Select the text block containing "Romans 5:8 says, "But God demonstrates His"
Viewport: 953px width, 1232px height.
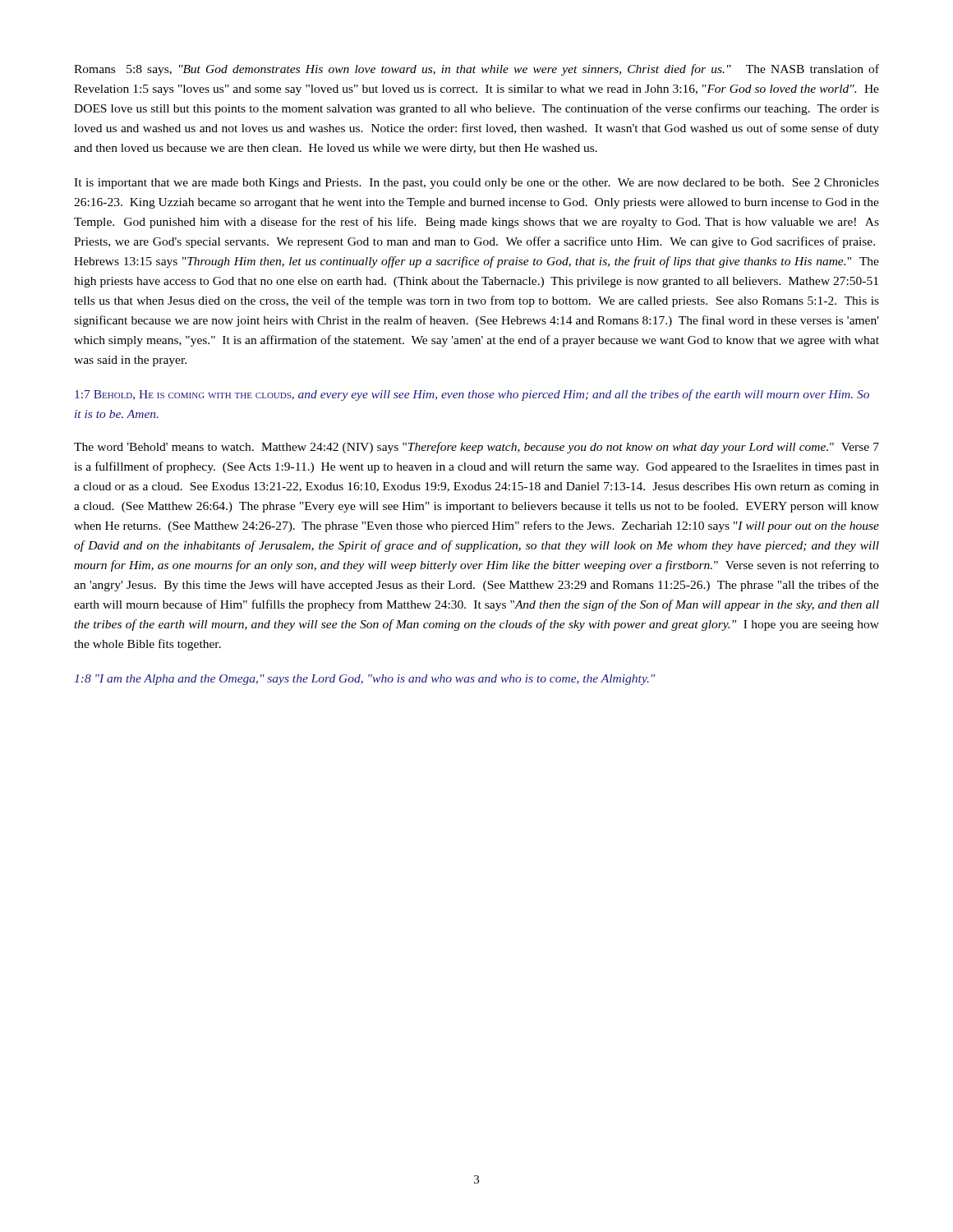coord(476,108)
